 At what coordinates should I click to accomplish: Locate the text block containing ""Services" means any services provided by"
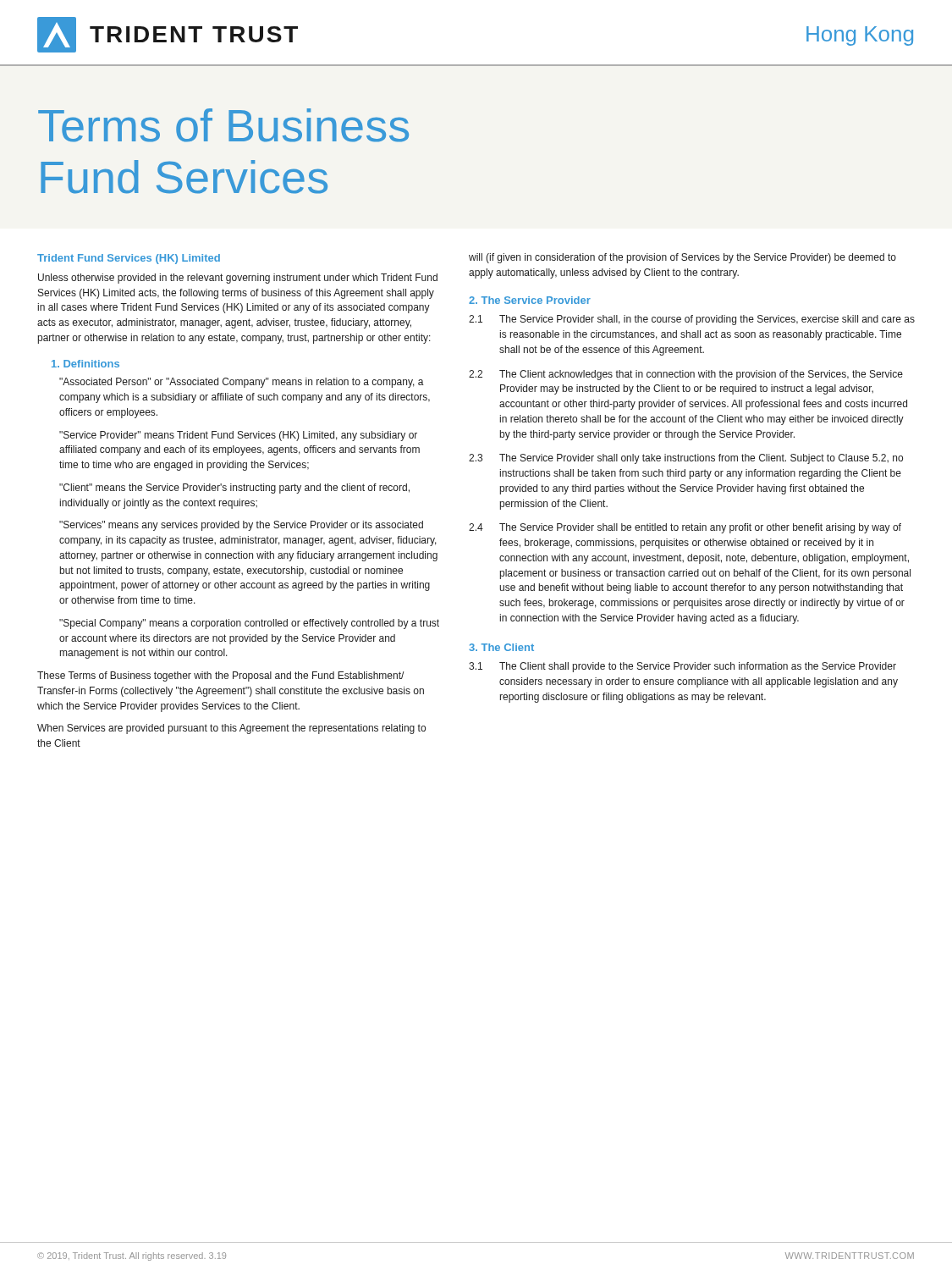click(x=249, y=563)
